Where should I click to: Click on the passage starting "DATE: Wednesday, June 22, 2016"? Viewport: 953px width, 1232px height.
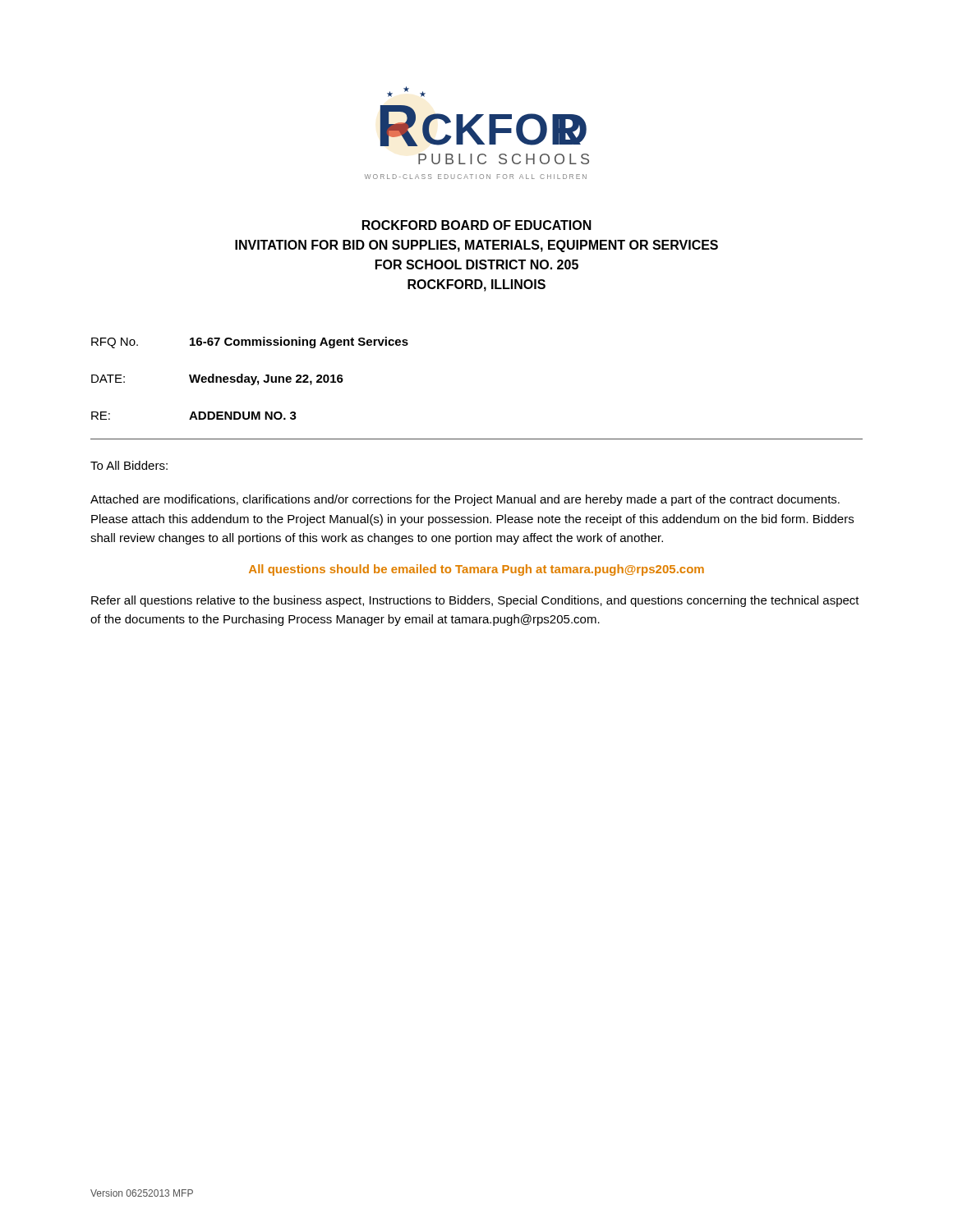pos(217,378)
